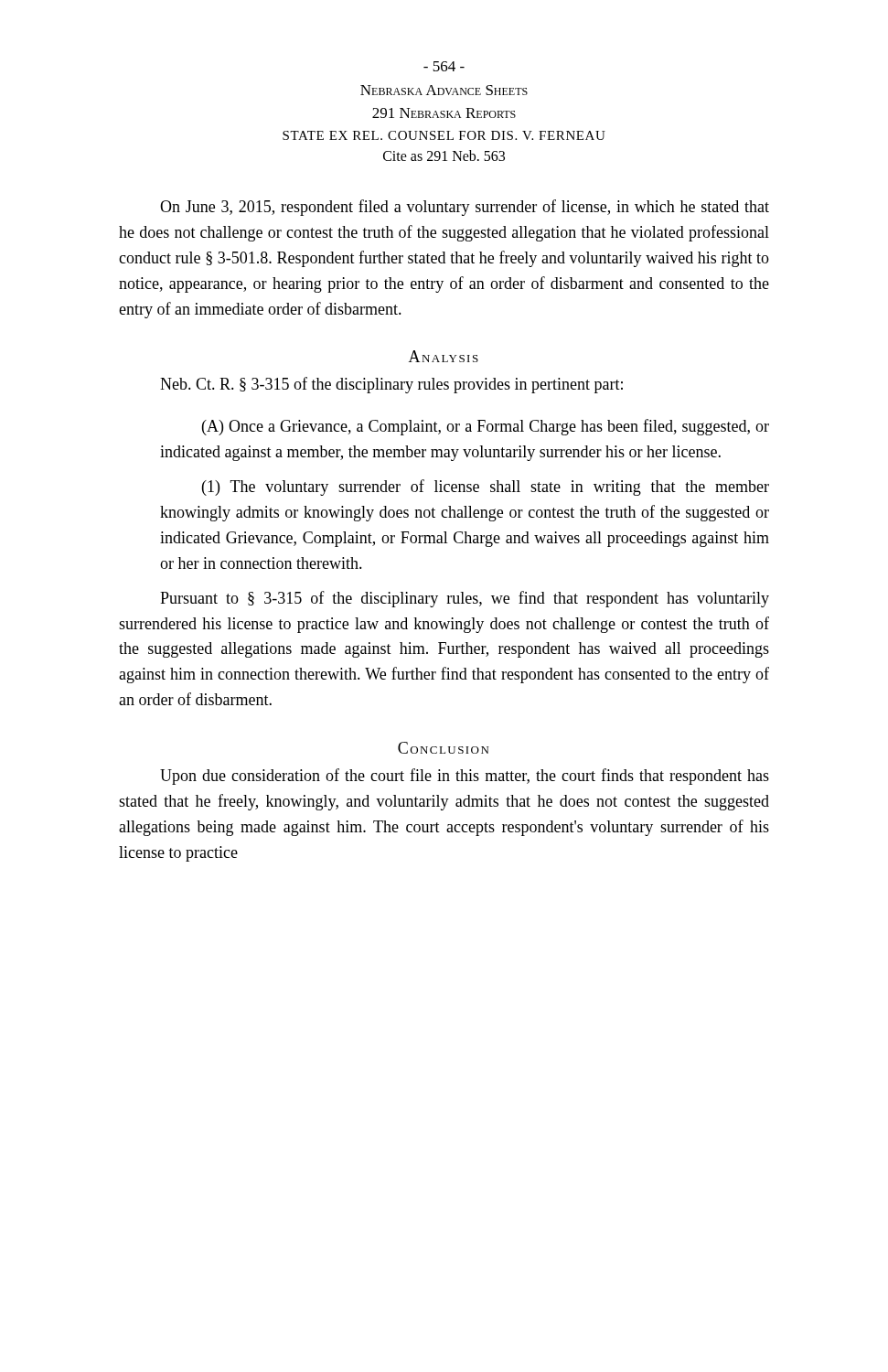Locate the block of text that opens with "Pursuant to §"
Image resolution: width=888 pixels, height=1372 pixels.
point(444,649)
